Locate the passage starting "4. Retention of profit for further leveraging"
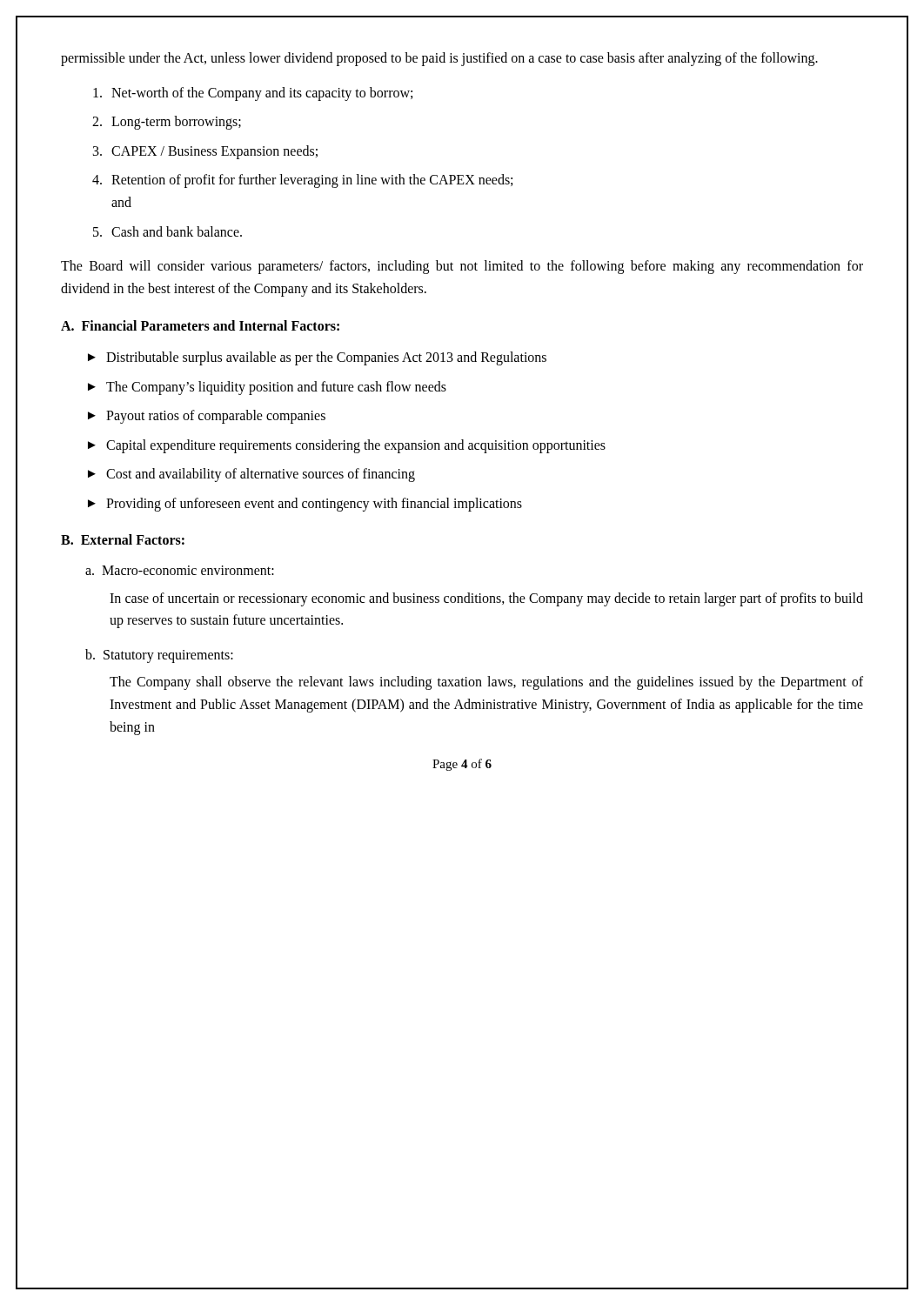 point(296,191)
